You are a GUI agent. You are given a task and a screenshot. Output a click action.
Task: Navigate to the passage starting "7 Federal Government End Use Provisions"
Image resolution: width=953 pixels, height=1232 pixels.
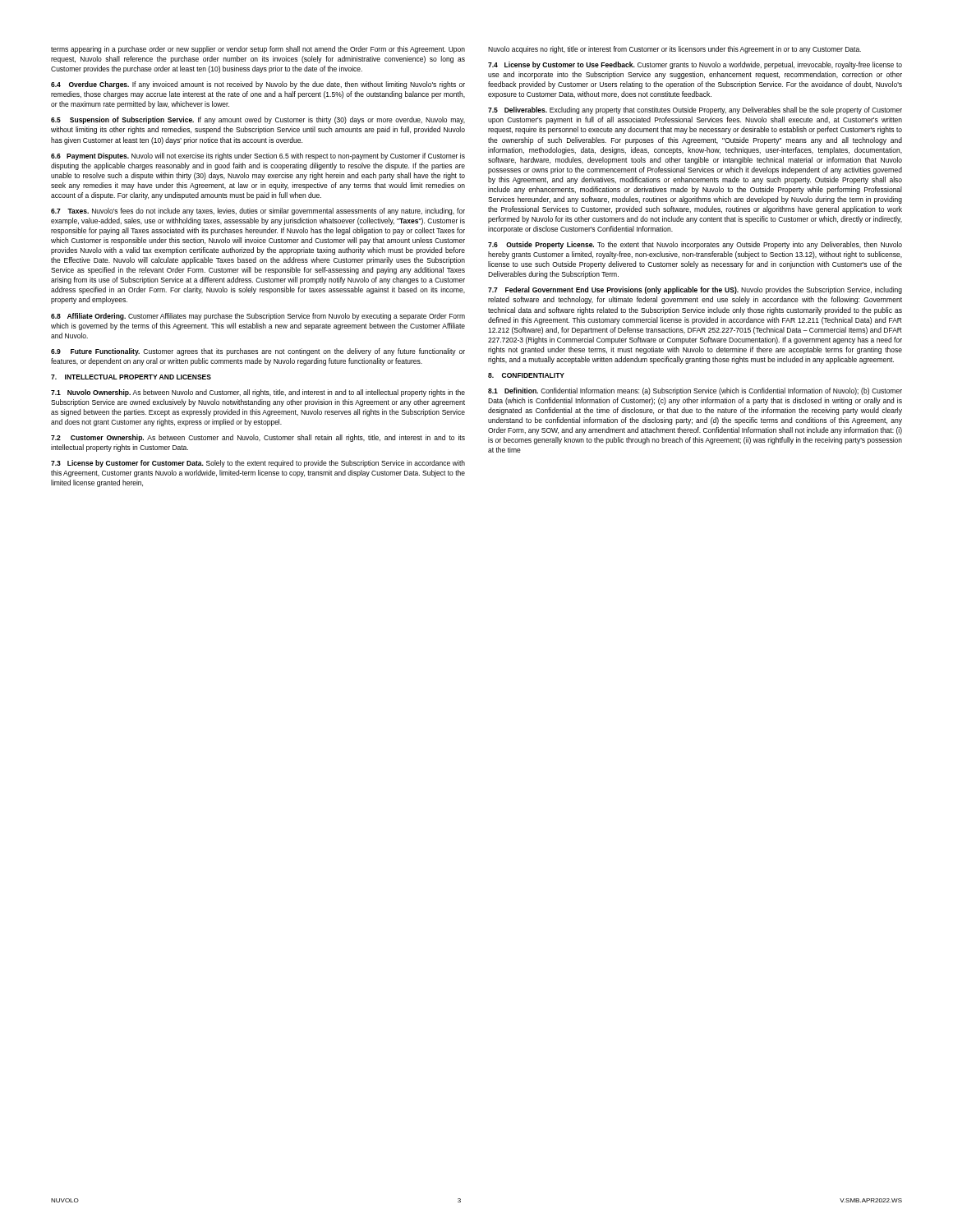coord(695,325)
